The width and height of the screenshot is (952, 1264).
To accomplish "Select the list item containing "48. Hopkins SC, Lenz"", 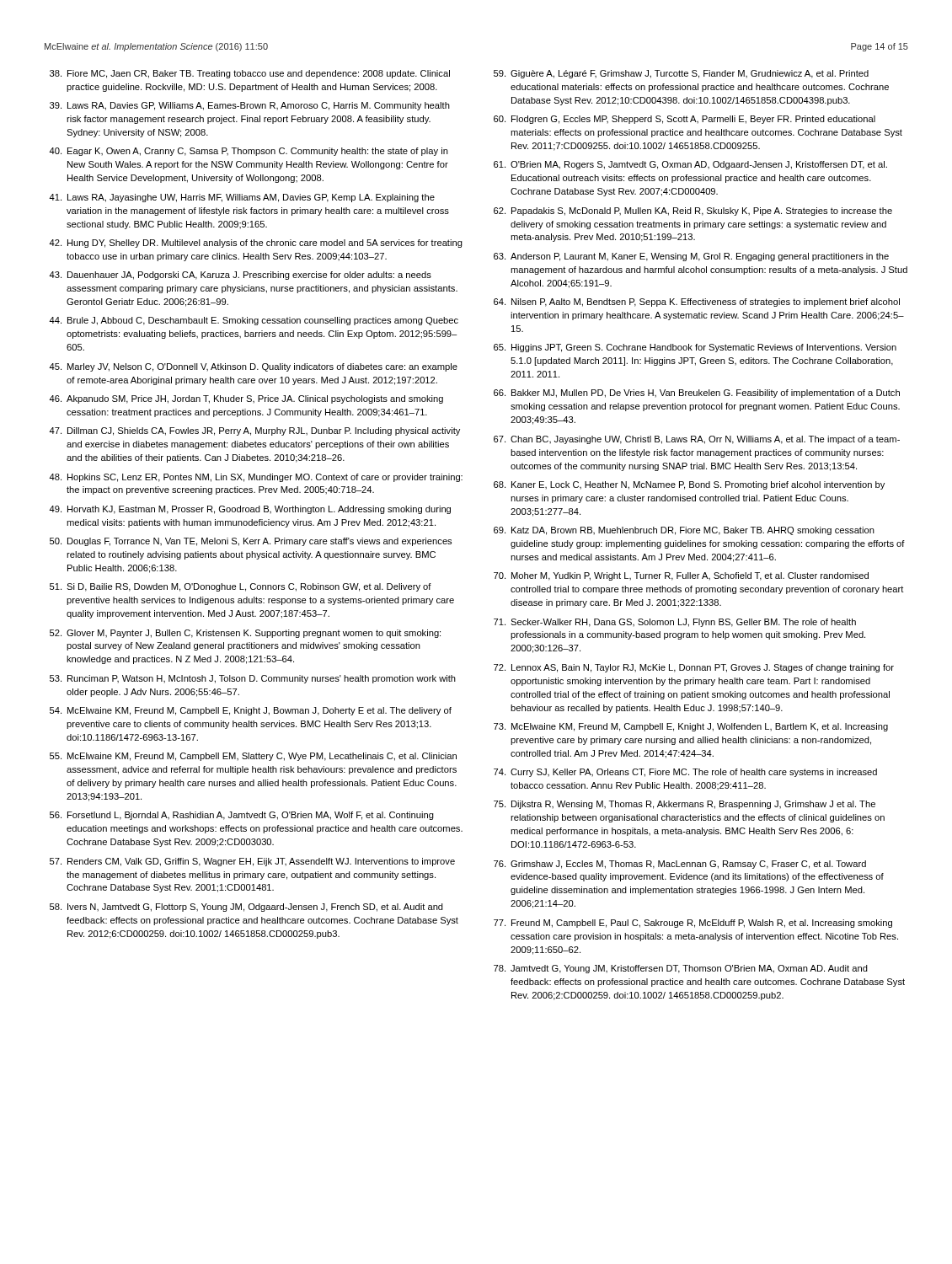I will click(x=254, y=484).
